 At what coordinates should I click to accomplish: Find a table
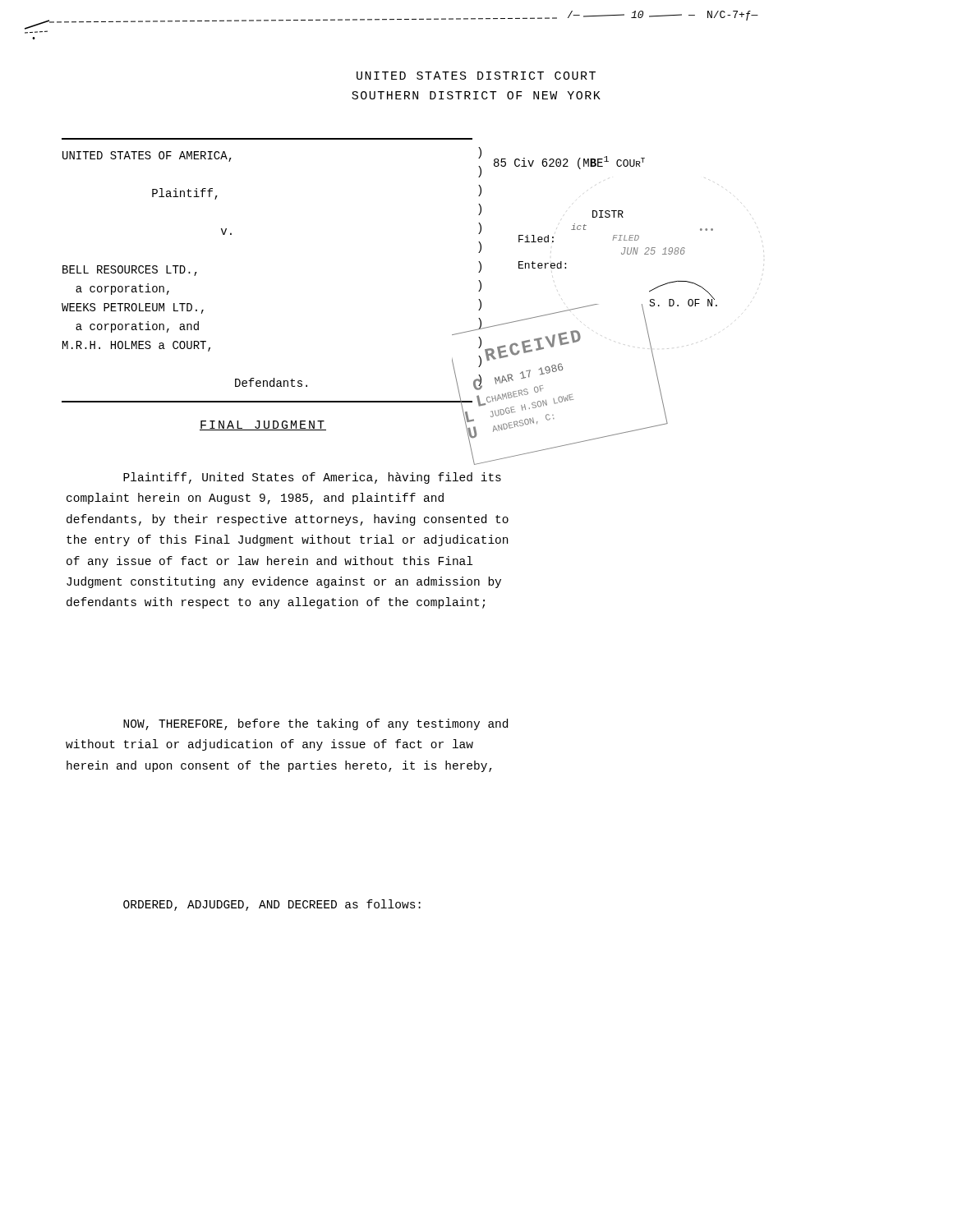(267, 270)
